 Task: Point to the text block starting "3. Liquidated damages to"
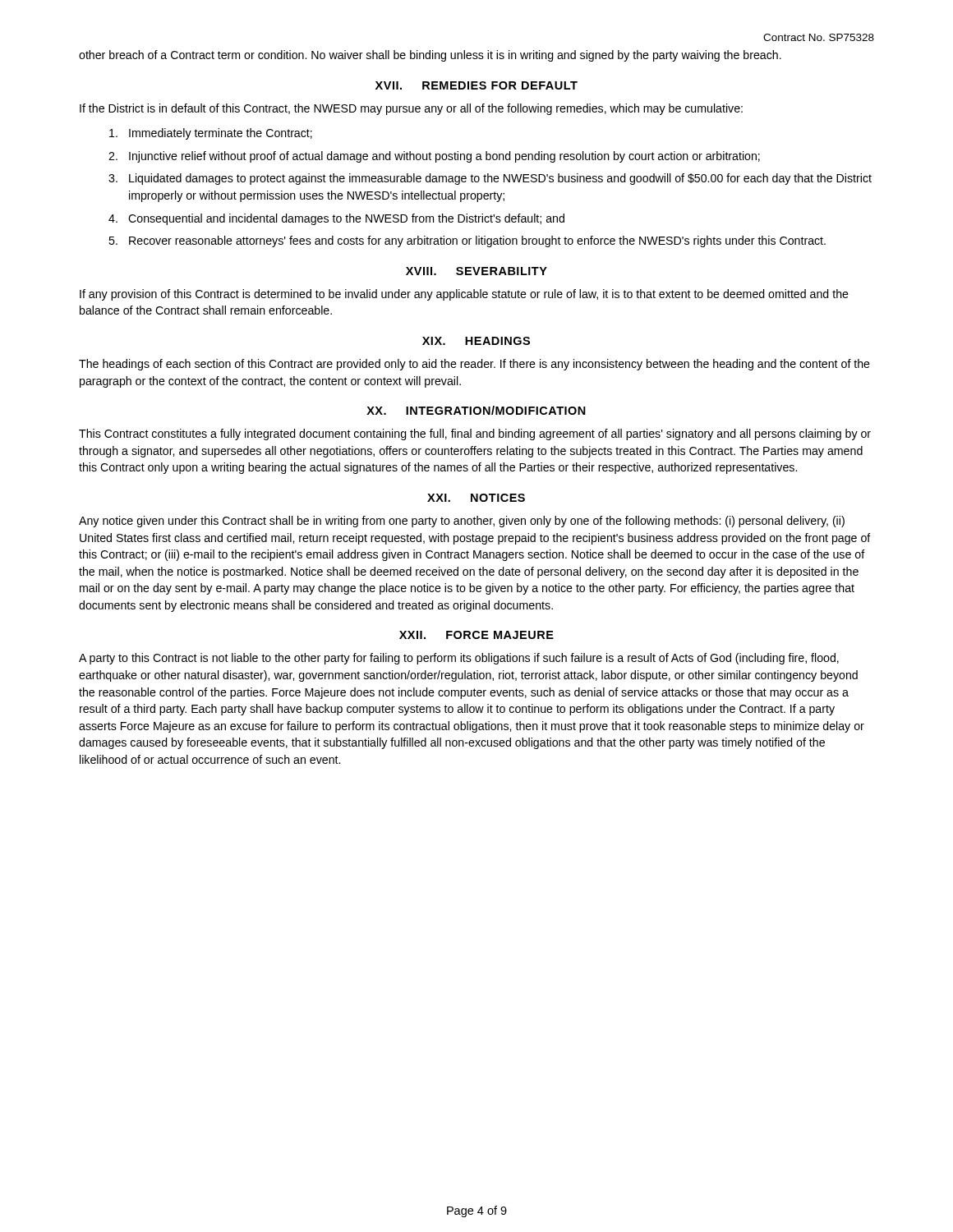click(x=491, y=187)
